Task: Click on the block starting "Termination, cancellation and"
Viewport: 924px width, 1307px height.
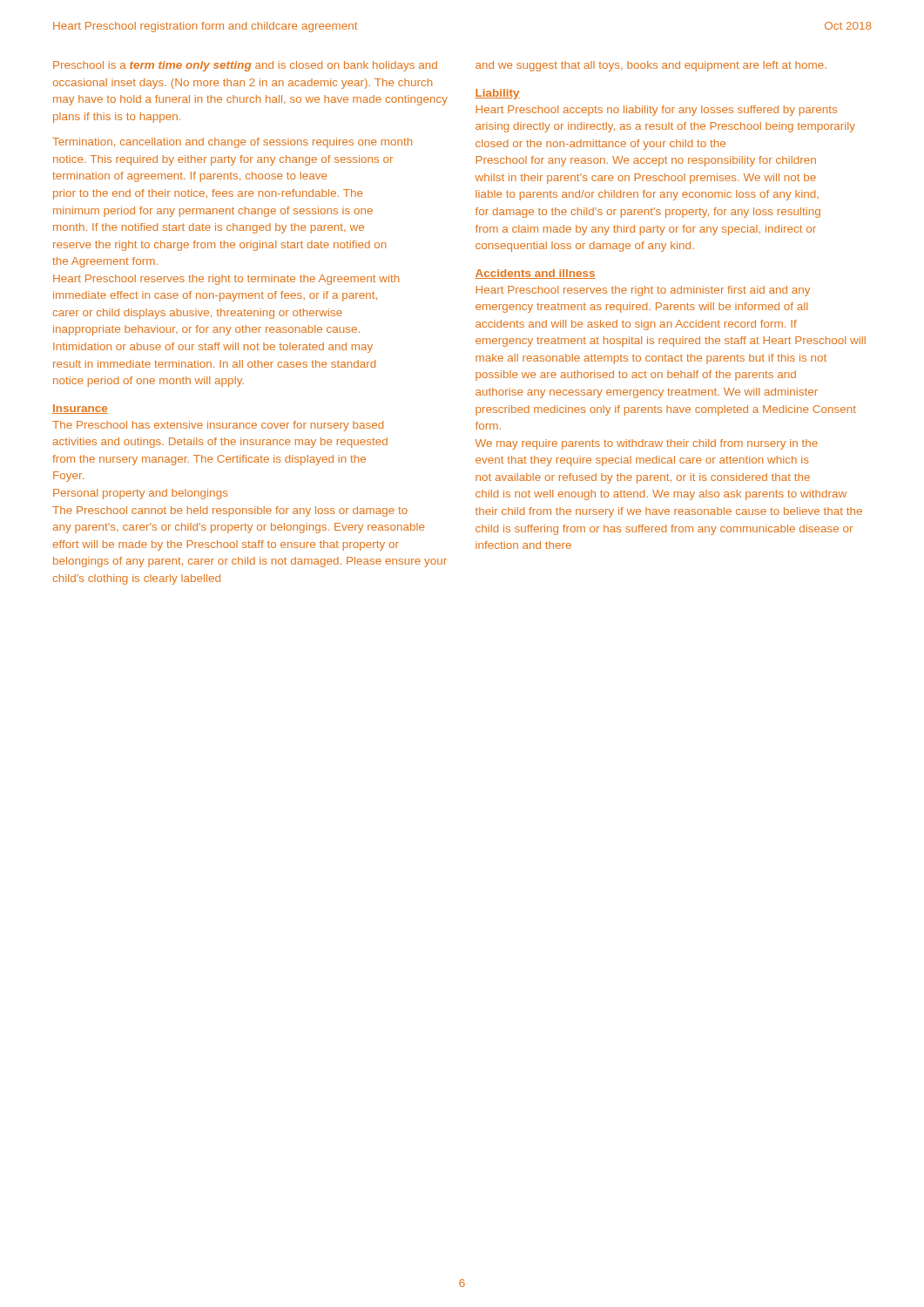Action: tap(232, 143)
